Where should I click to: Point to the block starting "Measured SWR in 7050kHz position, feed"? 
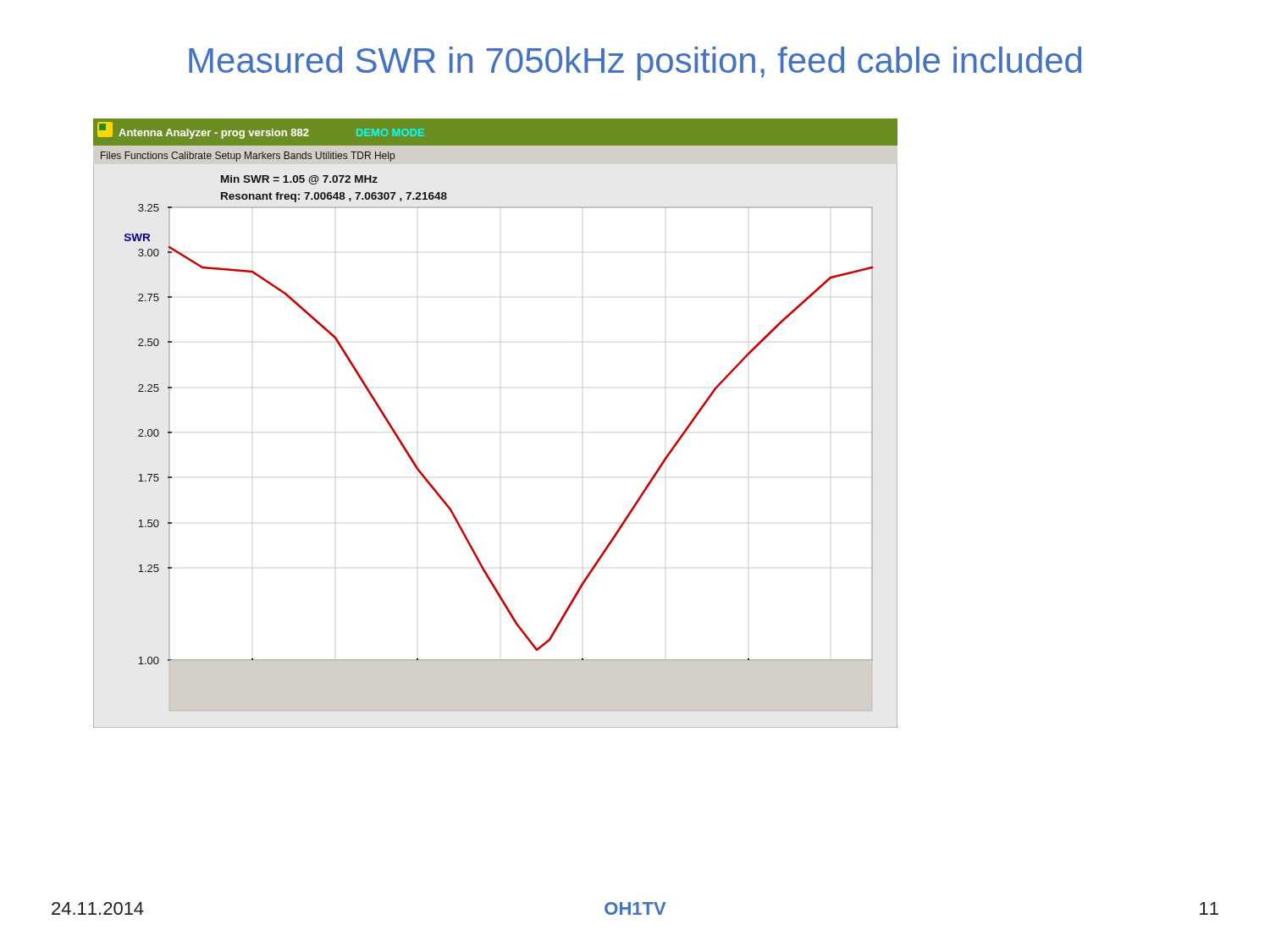point(635,60)
